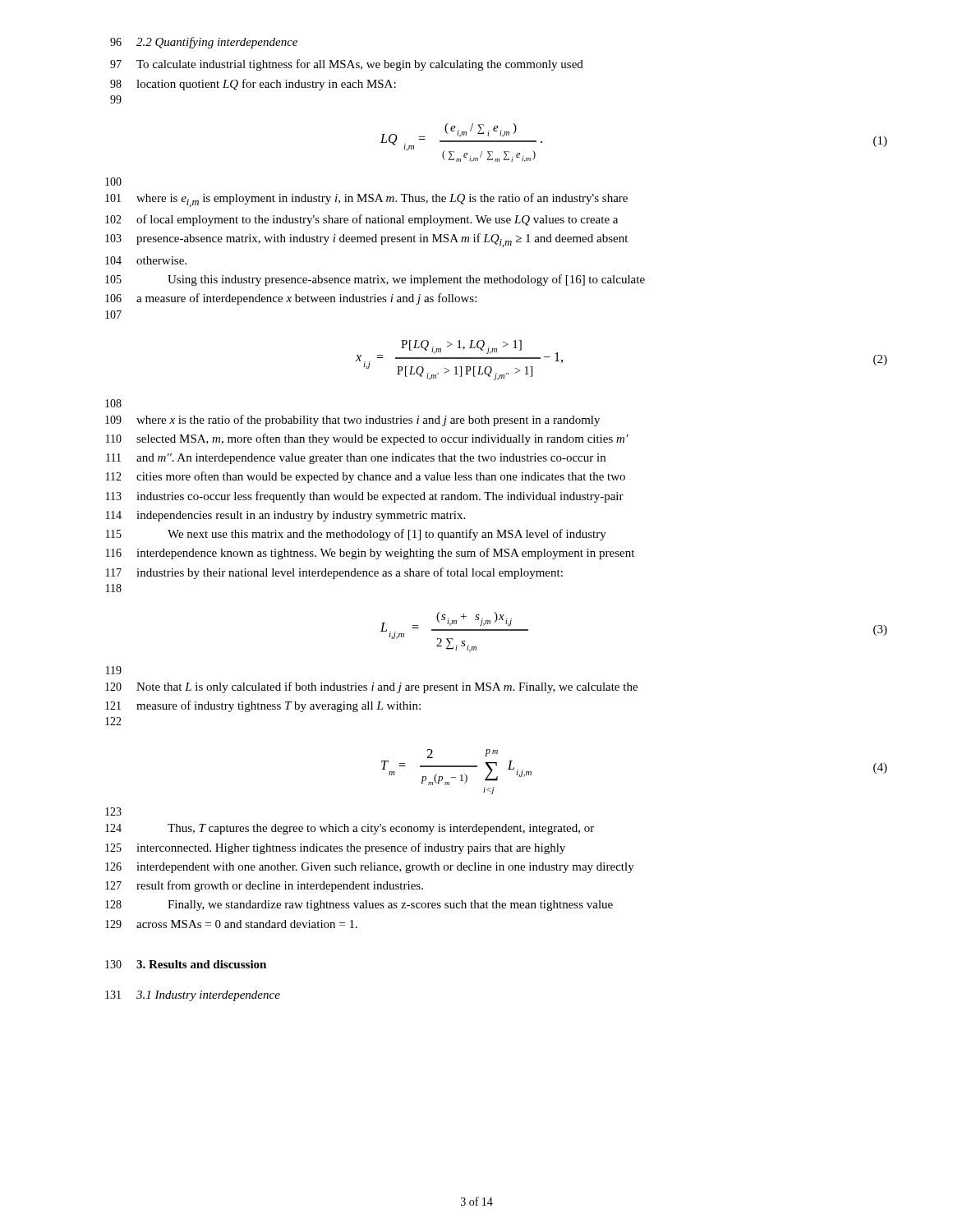Locate the passage starting "L i,j,m = ( s"

click(479, 630)
